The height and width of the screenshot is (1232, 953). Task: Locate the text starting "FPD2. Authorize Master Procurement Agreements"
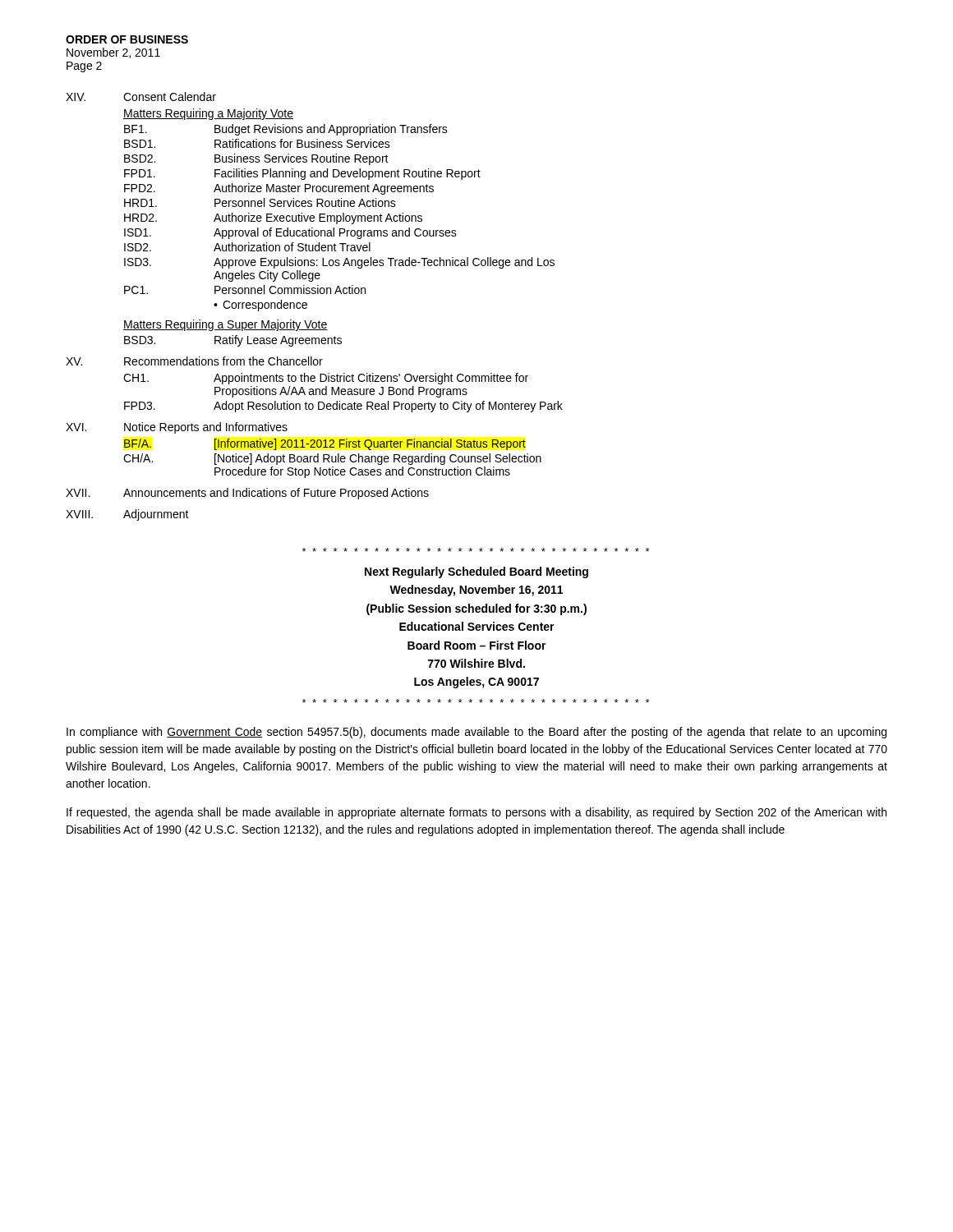[x=279, y=189]
